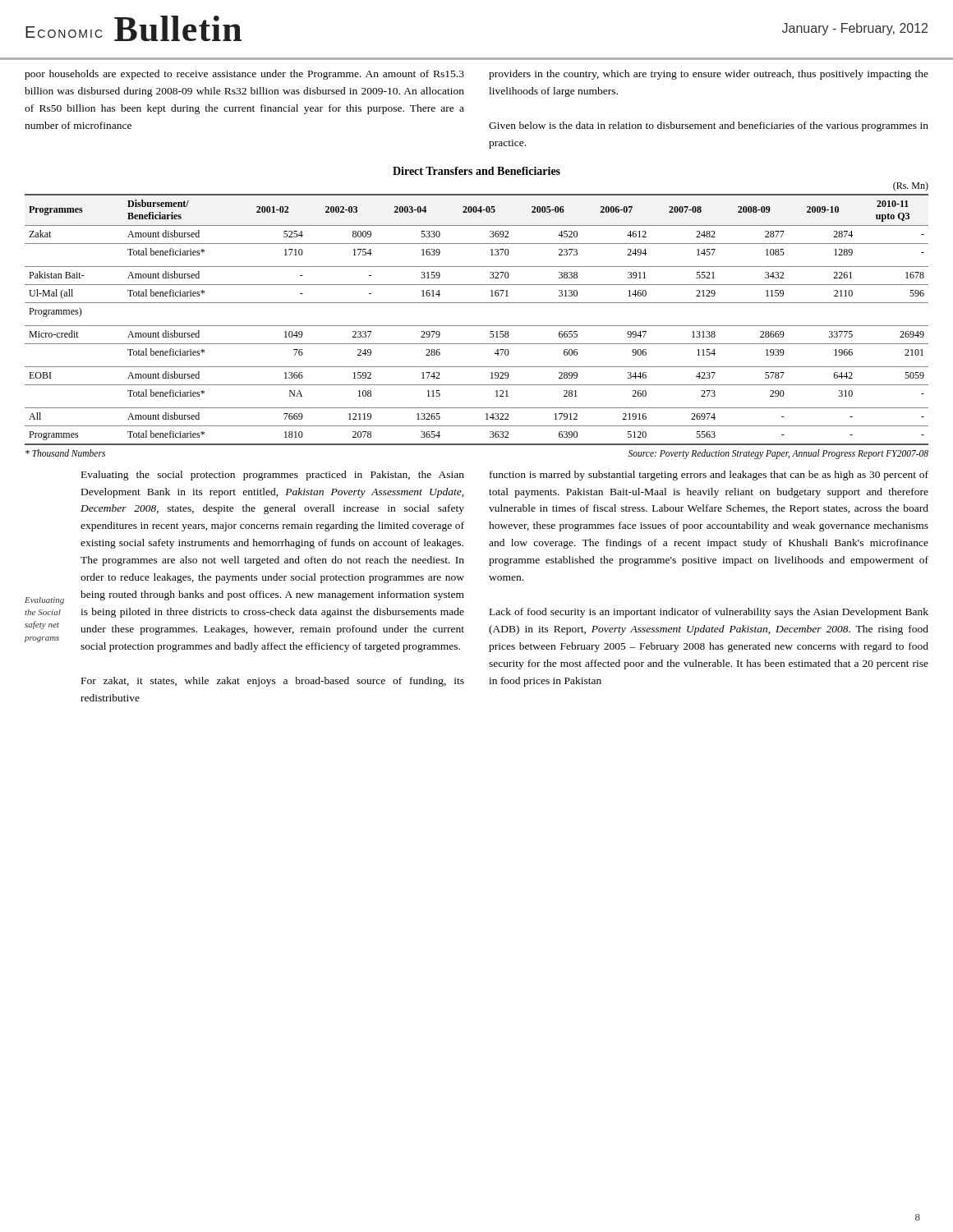Navigate to the text block starting "Source: Poverty Reduction Strategy"
953x1232 pixels.
(x=778, y=453)
